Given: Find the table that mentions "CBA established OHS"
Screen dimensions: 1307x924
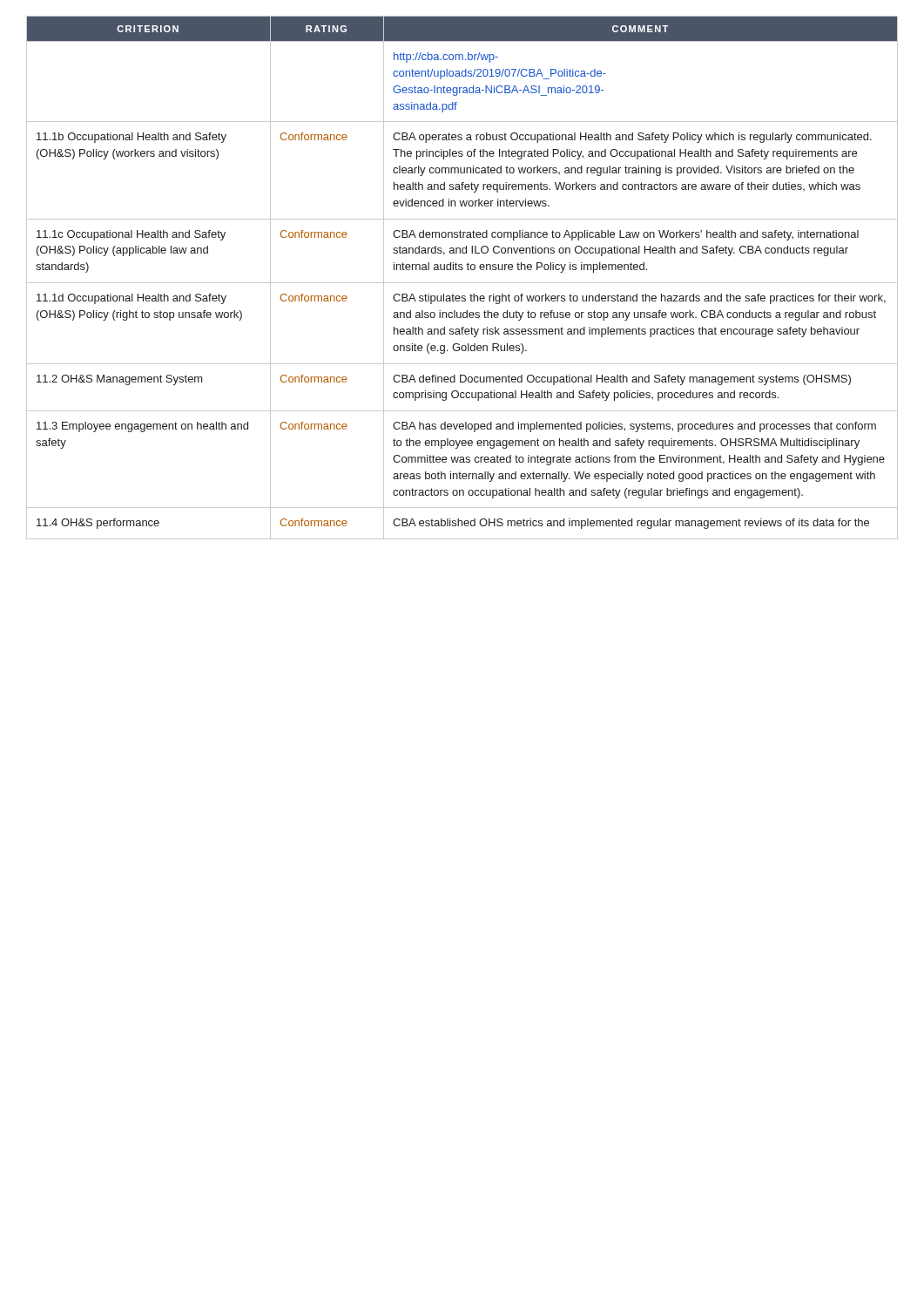Looking at the screenshot, I should click(x=462, y=278).
